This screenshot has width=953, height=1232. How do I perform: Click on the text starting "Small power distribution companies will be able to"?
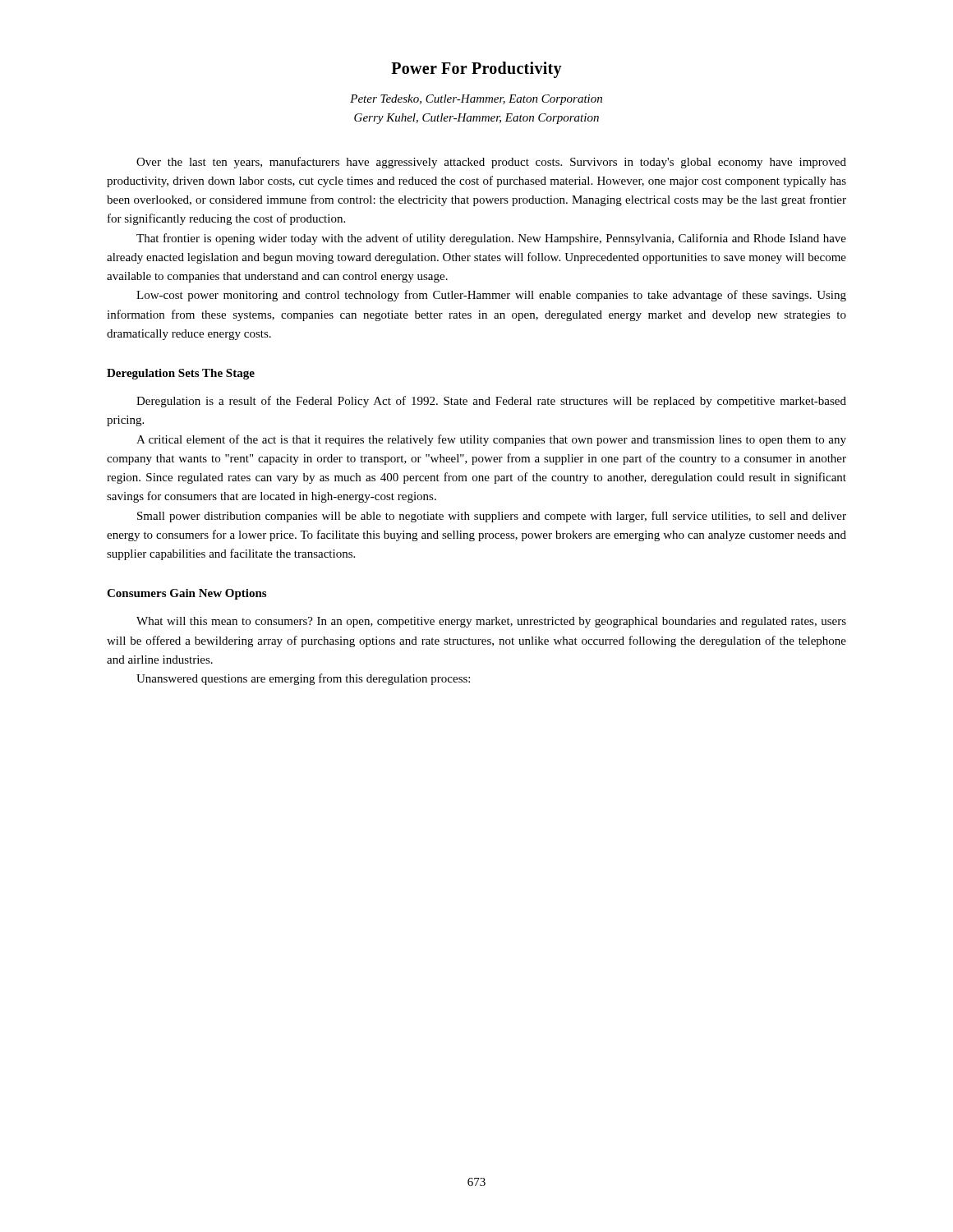[x=476, y=535]
